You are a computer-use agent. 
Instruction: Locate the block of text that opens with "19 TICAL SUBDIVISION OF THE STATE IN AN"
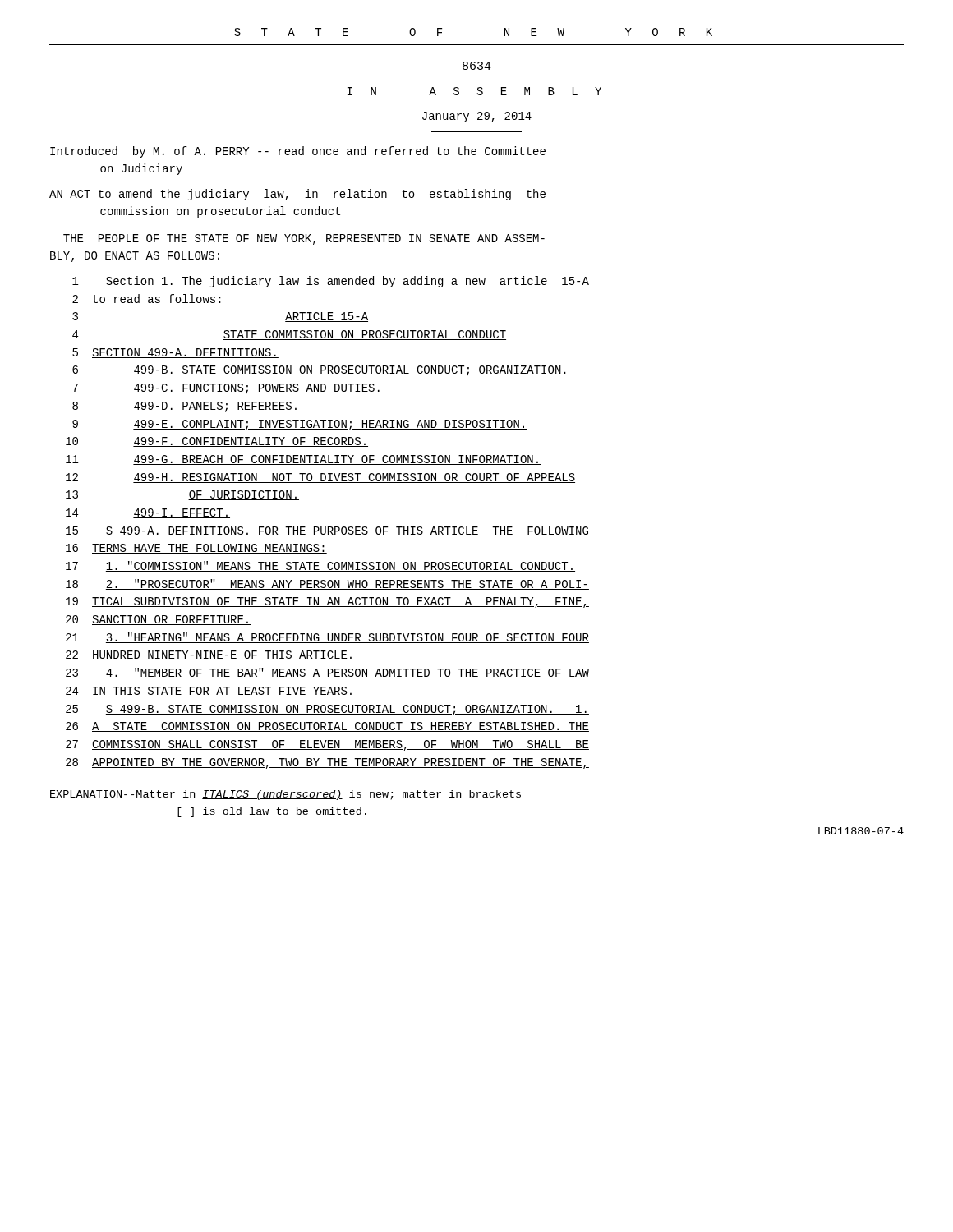point(476,603)
